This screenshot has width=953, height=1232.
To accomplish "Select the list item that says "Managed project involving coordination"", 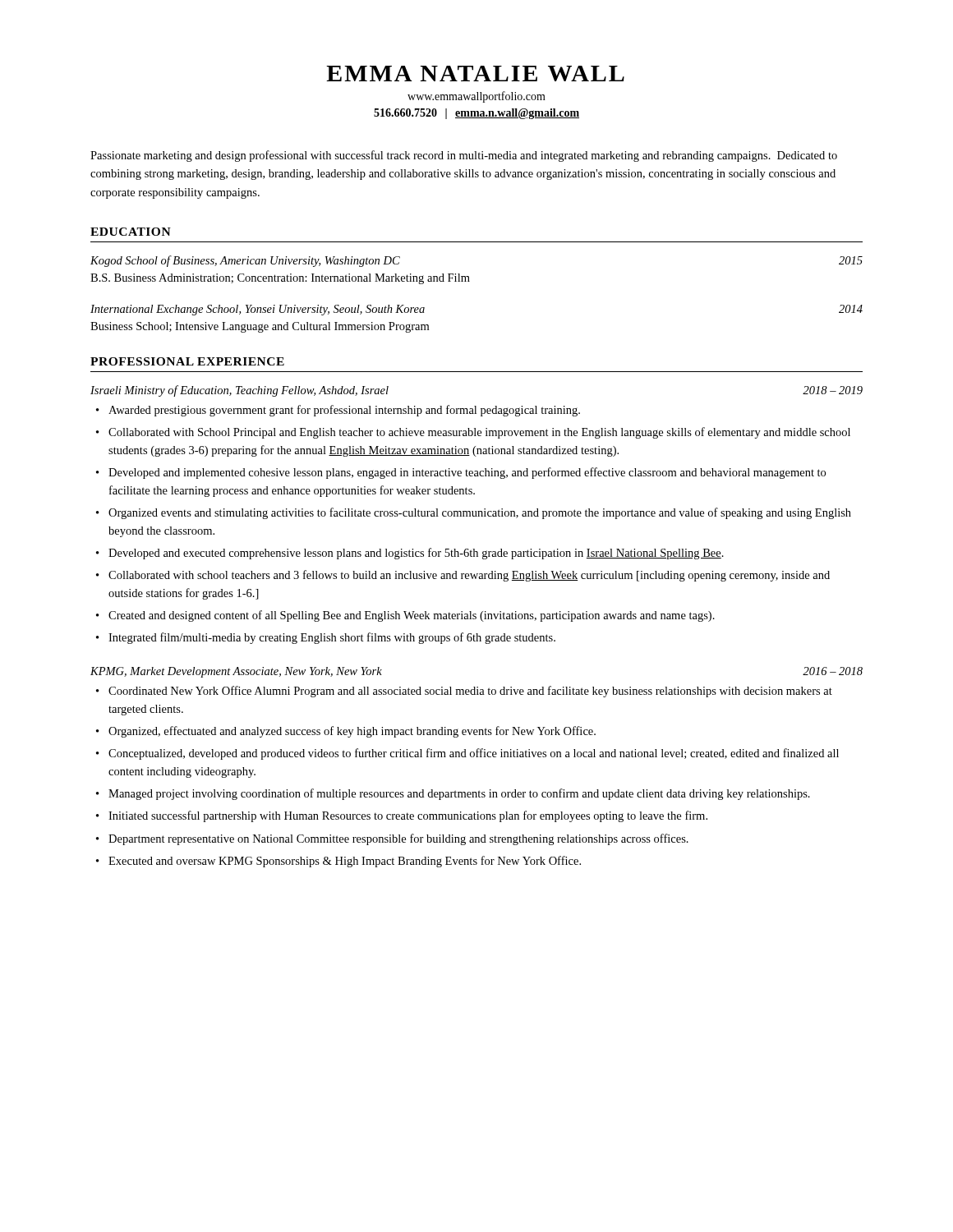I will pos(459,794).
